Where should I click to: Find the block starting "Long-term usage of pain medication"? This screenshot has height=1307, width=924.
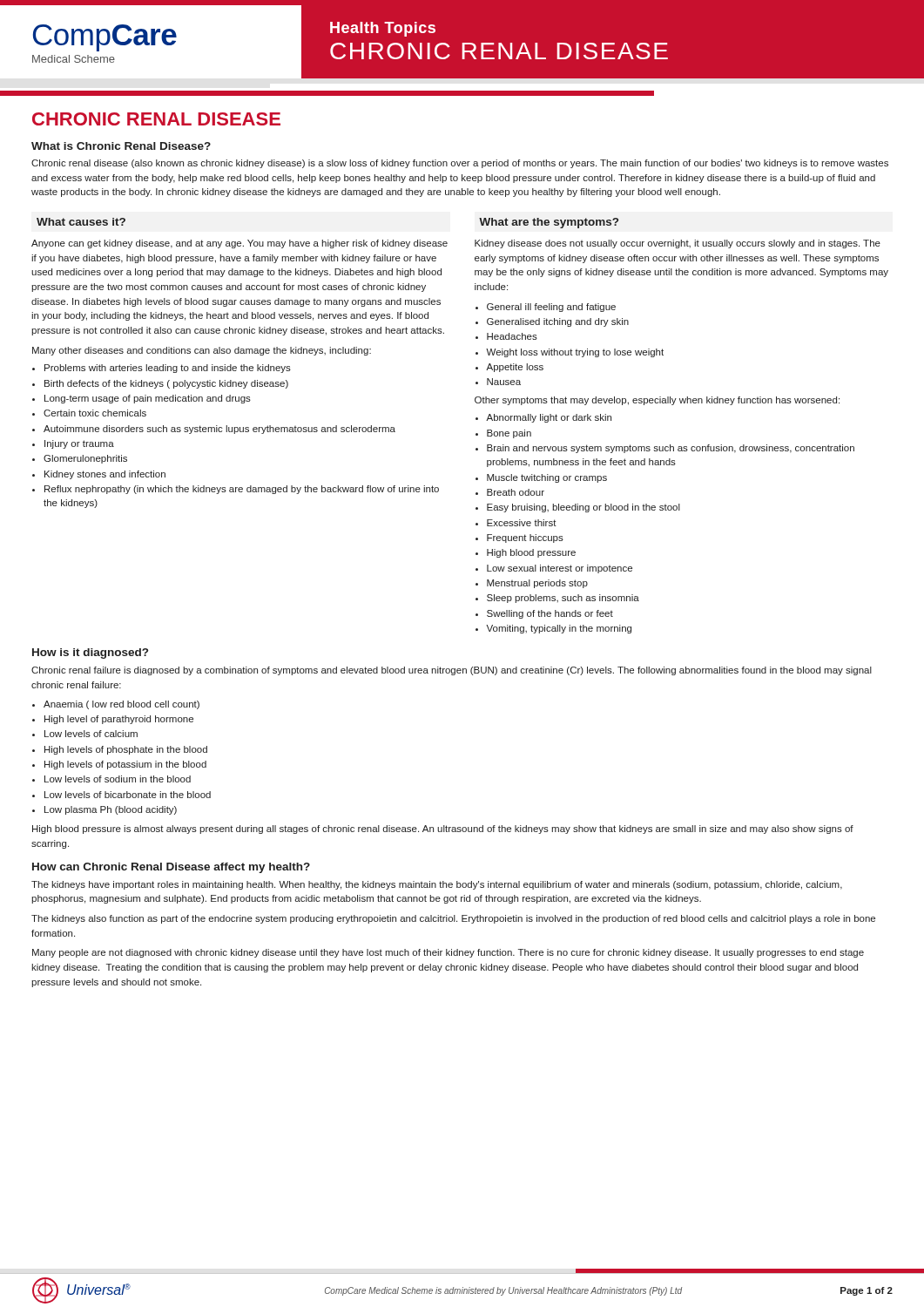(x=147, y=398)
